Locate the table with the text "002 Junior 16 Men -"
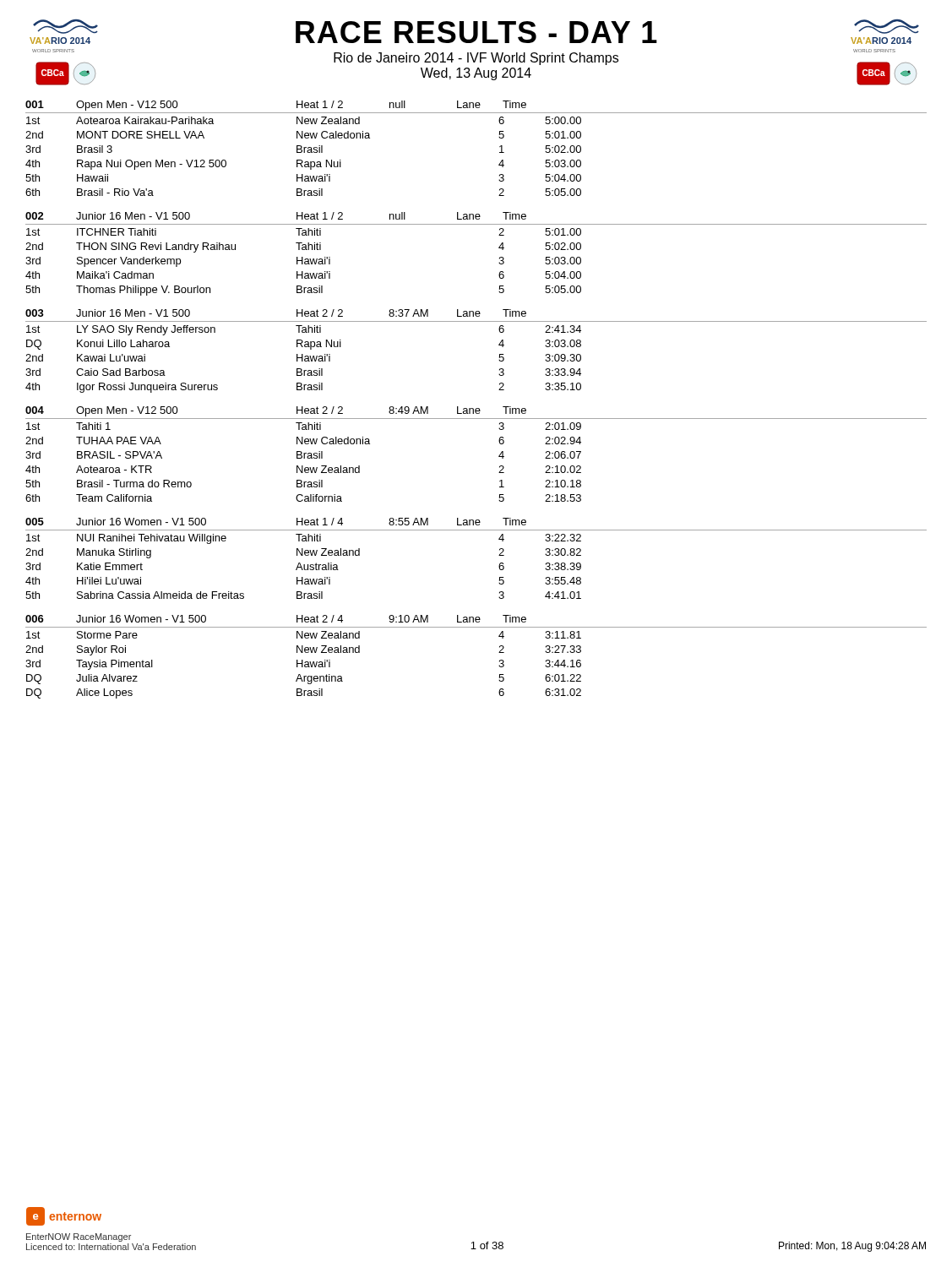The width and height of the screenshot is (952, 1267). (x=476, y=252)
